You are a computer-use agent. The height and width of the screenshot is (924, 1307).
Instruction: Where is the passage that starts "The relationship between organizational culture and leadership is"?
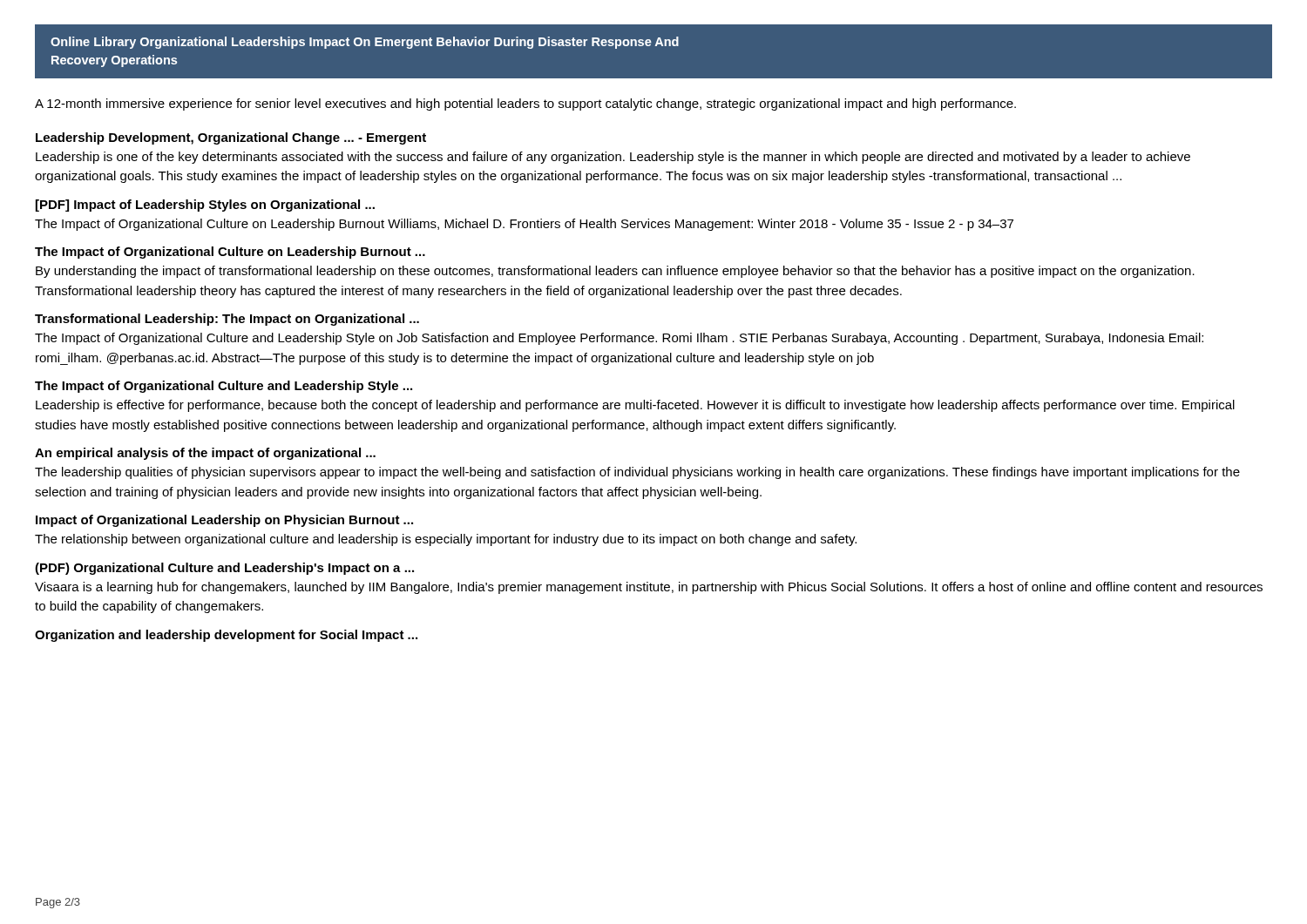pyautogui.click(x=446, y=539)
